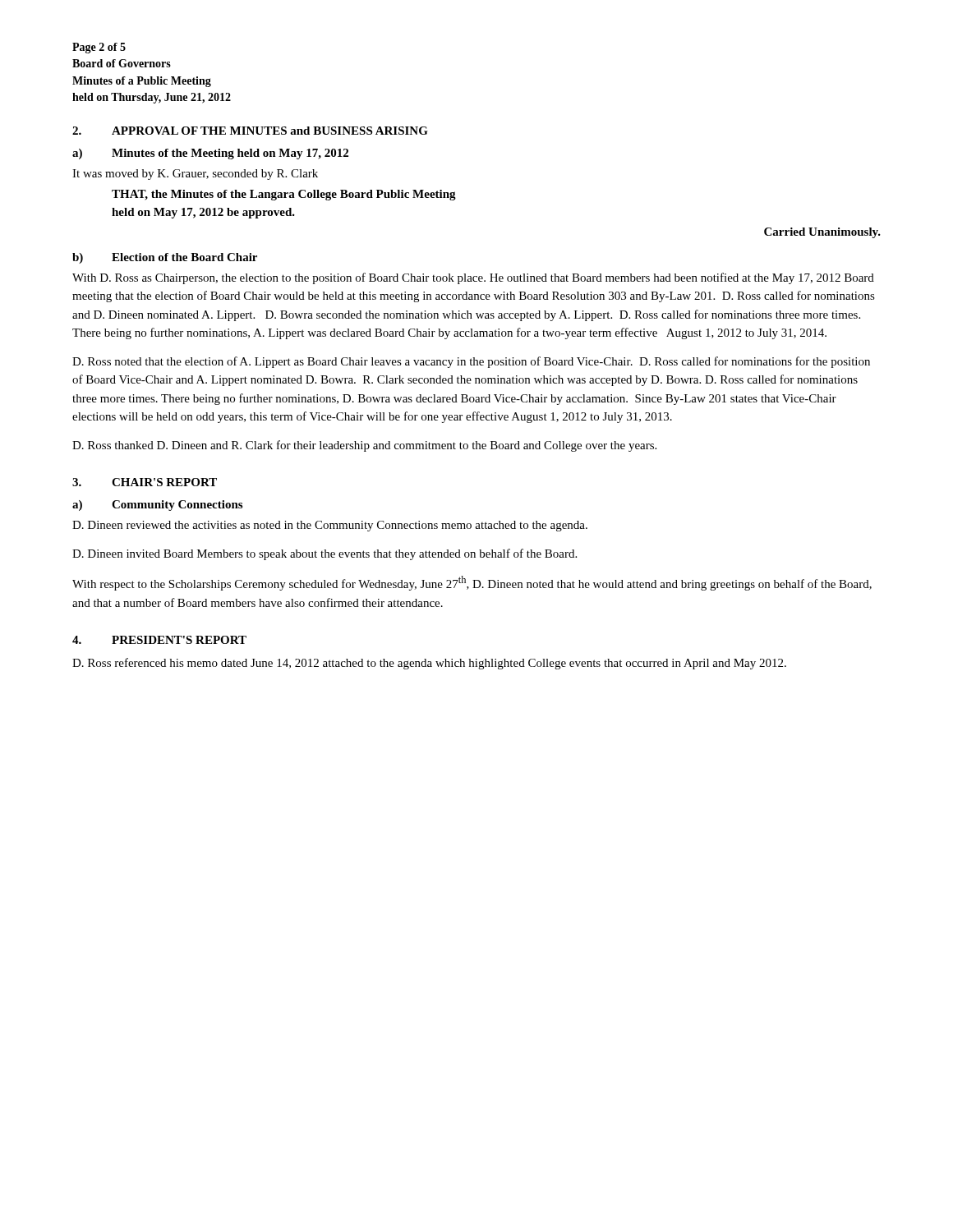
Task: Navigate to the text block starting "D. Ross noted that"
Action: point(471,389)
